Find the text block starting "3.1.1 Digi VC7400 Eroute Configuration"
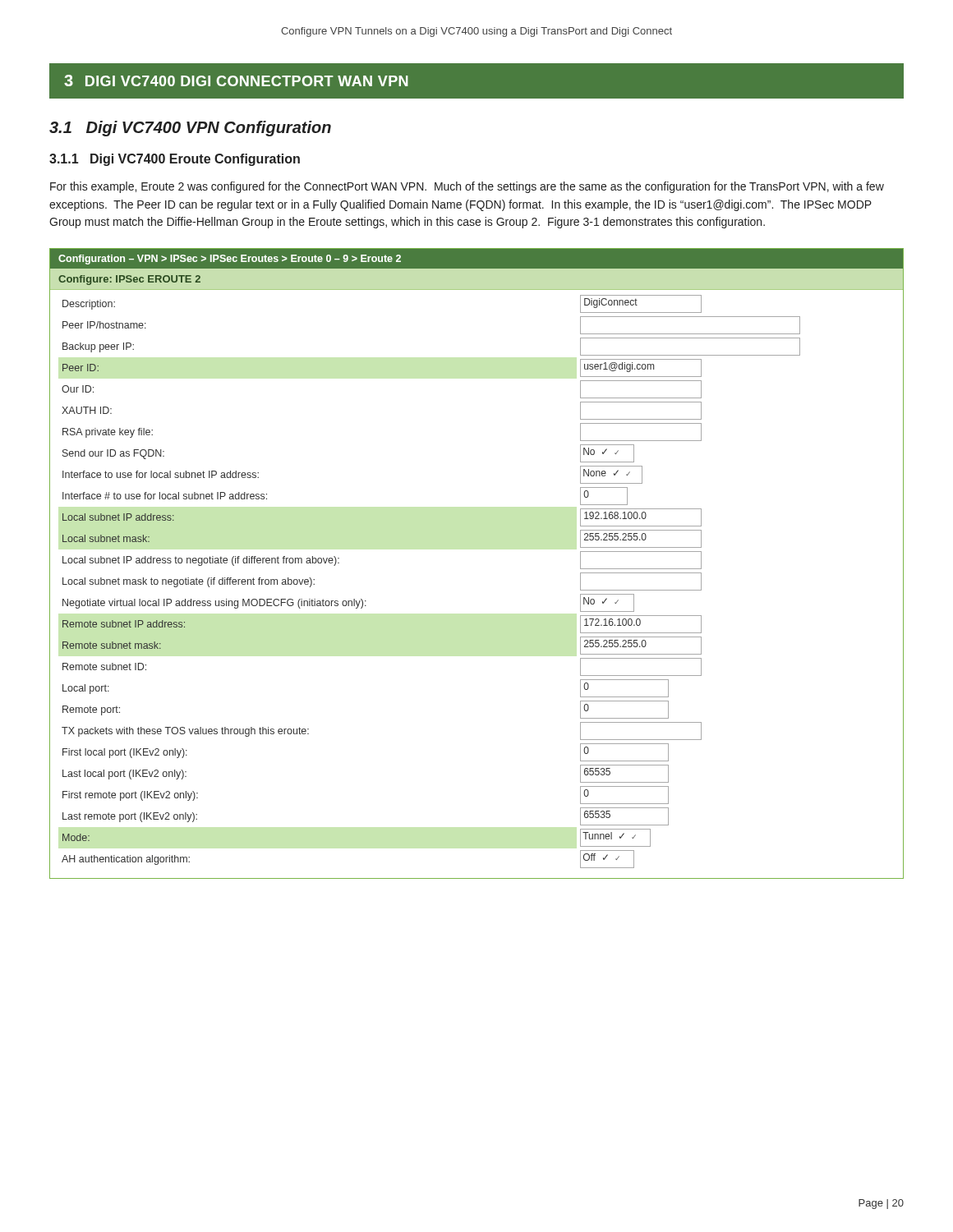 tap(175, 159)
